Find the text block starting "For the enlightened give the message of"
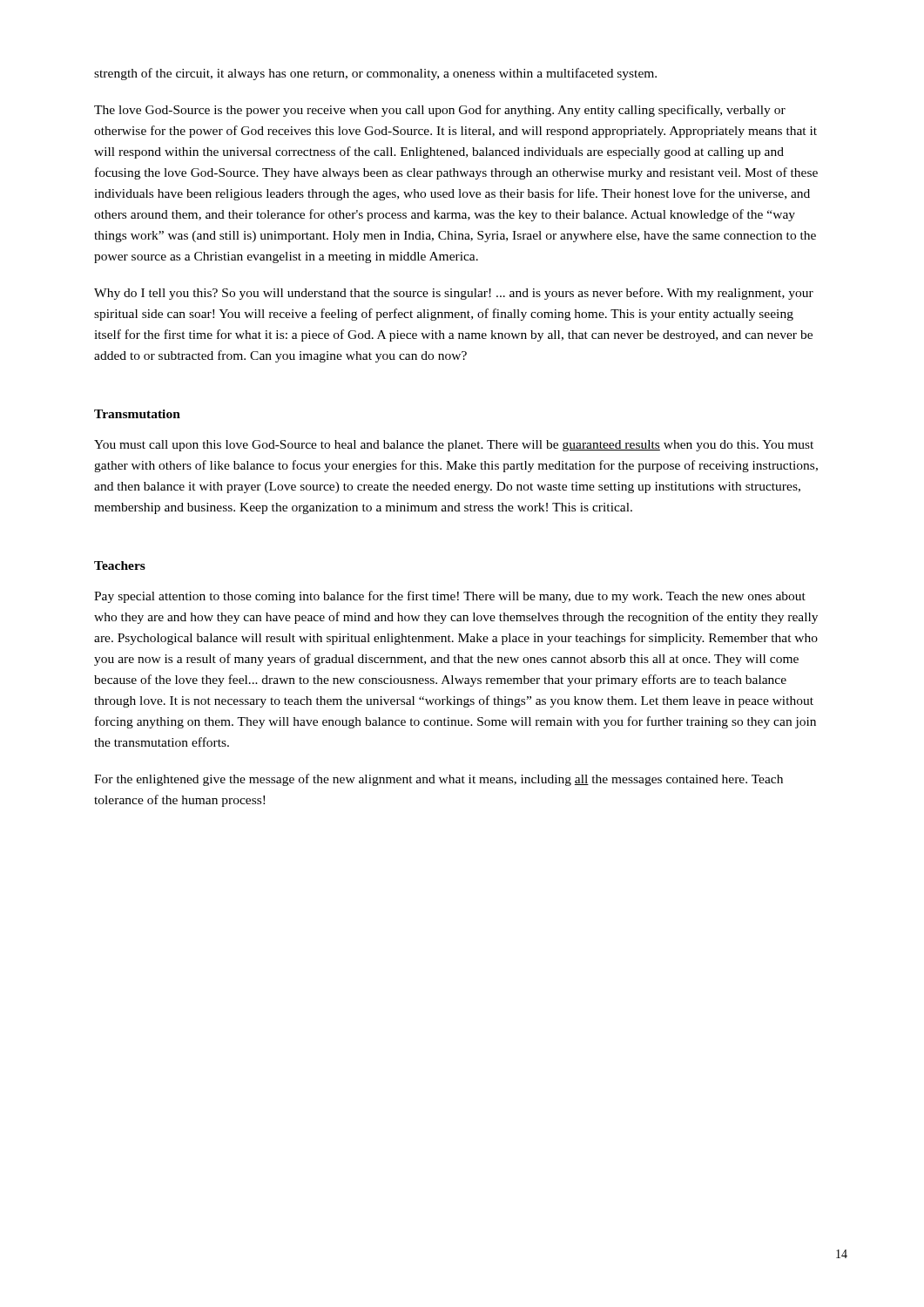The height and width of the screenshot is (1307, 924). coord(458,790)
